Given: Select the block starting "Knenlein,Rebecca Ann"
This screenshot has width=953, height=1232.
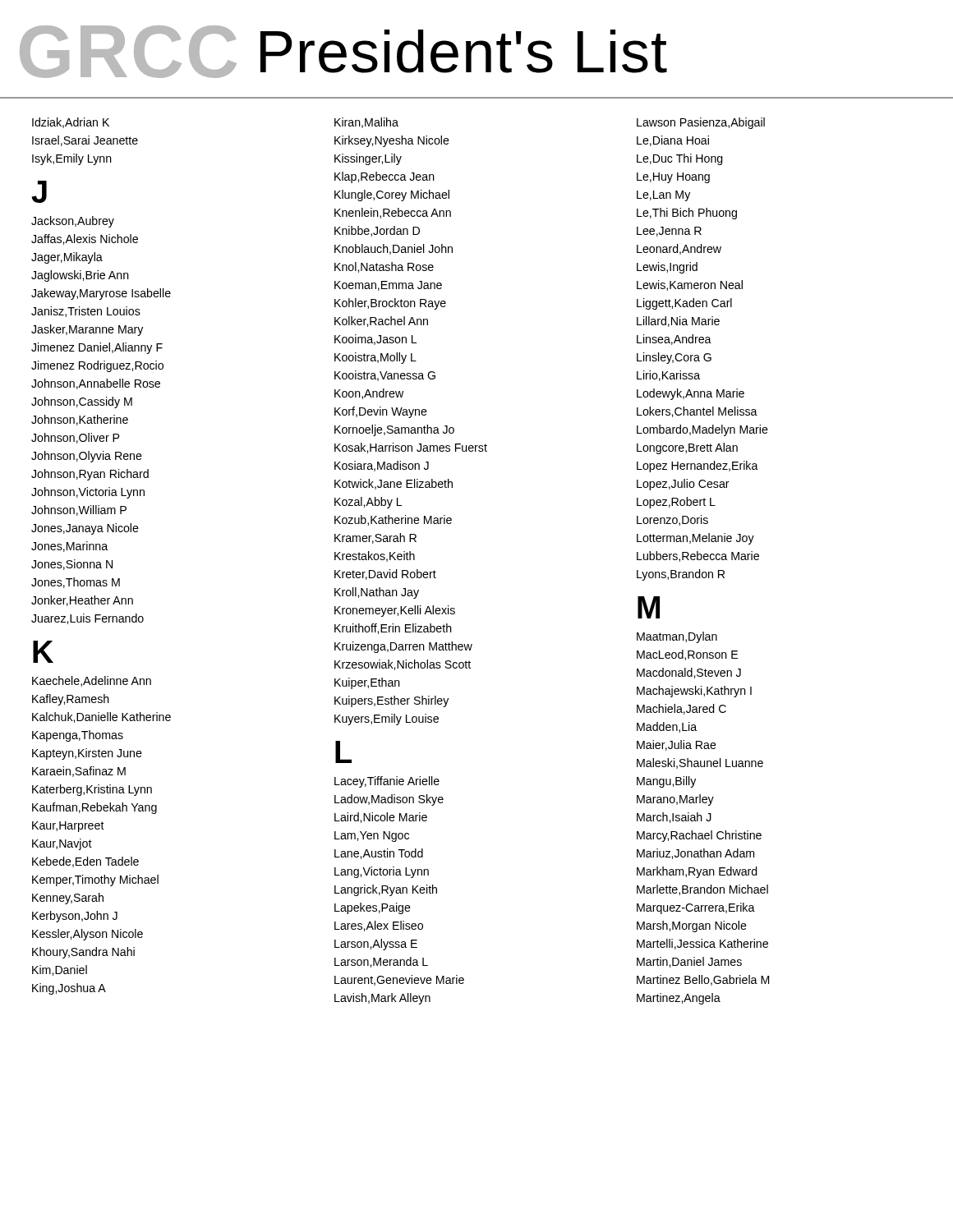Looking at the screenshot, I should coord(393,213).
